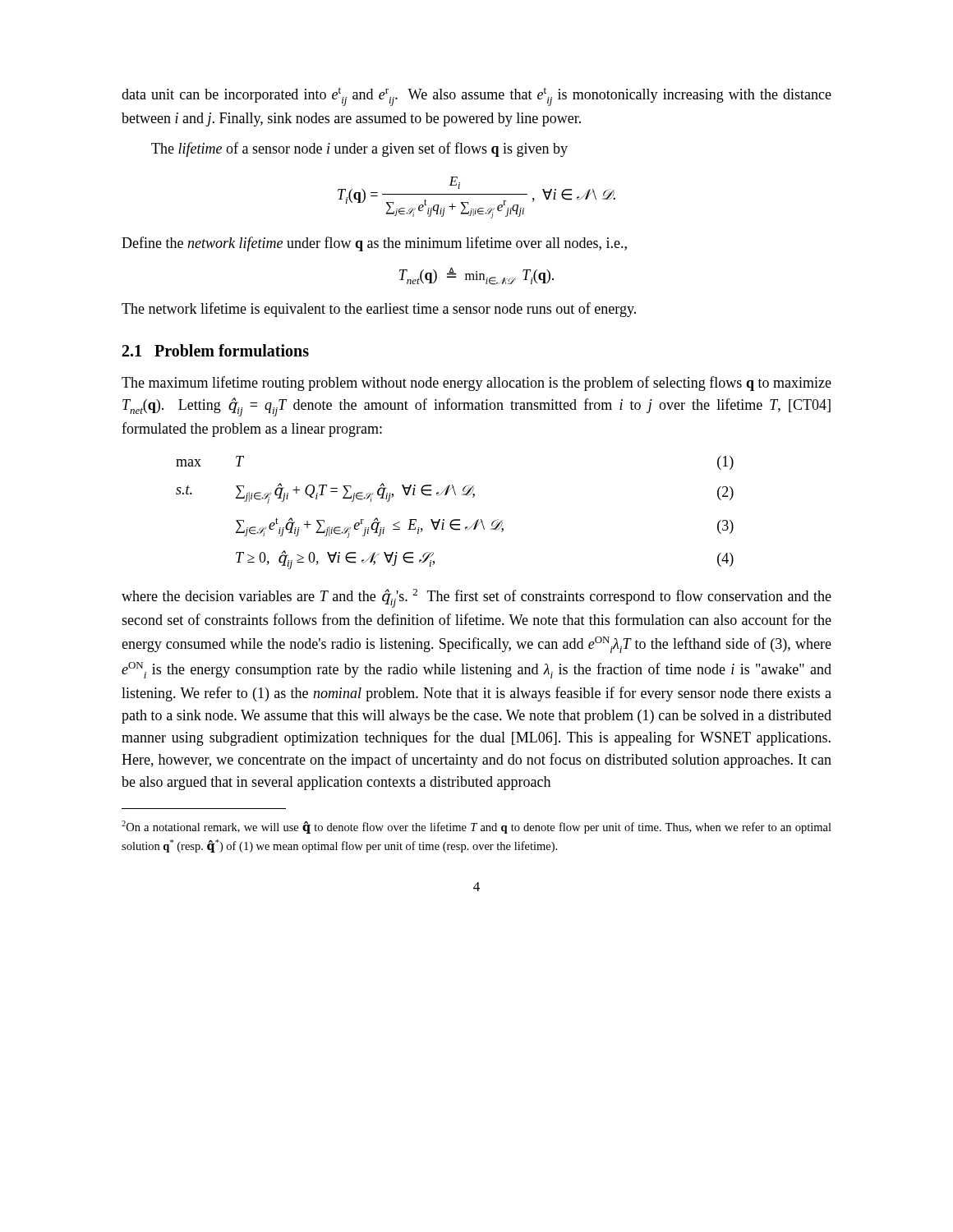Click on the formula that reads "Ti(q) = Ei ∑j∈𝒮i"

tap(476, 196)
